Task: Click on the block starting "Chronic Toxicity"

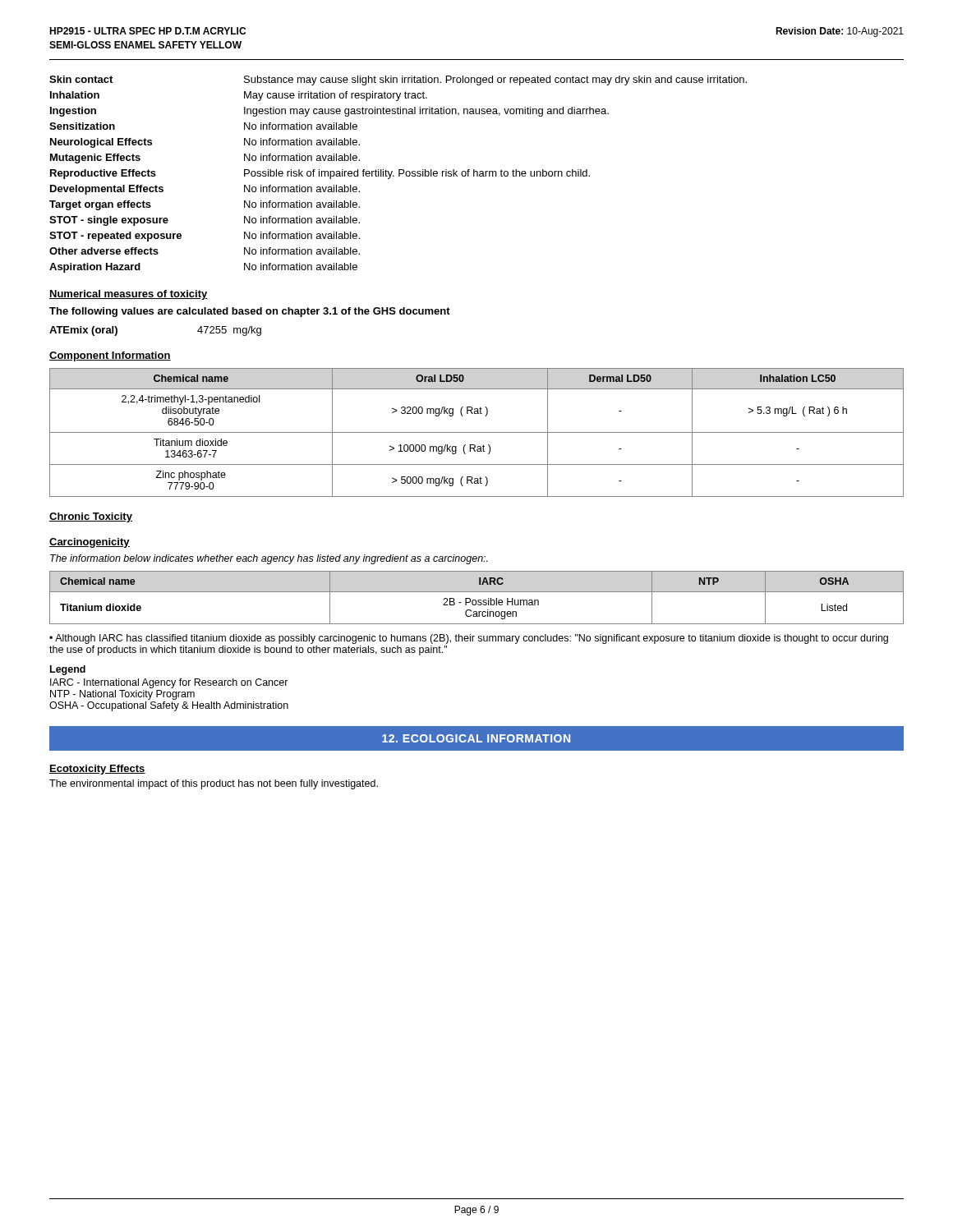Action: pos(91,516)
